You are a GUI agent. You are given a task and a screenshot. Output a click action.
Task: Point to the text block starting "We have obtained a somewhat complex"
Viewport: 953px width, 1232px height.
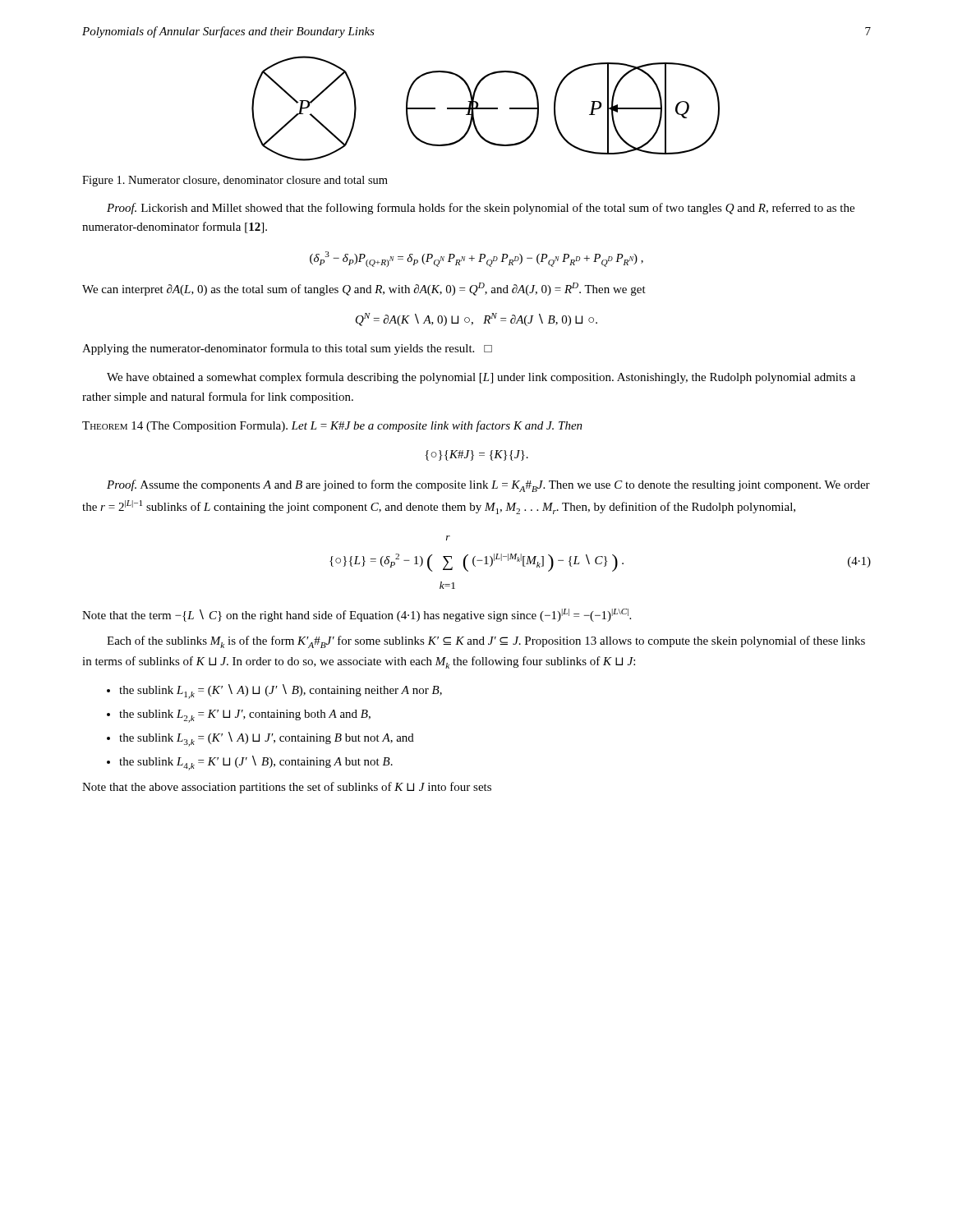point(469,387)
